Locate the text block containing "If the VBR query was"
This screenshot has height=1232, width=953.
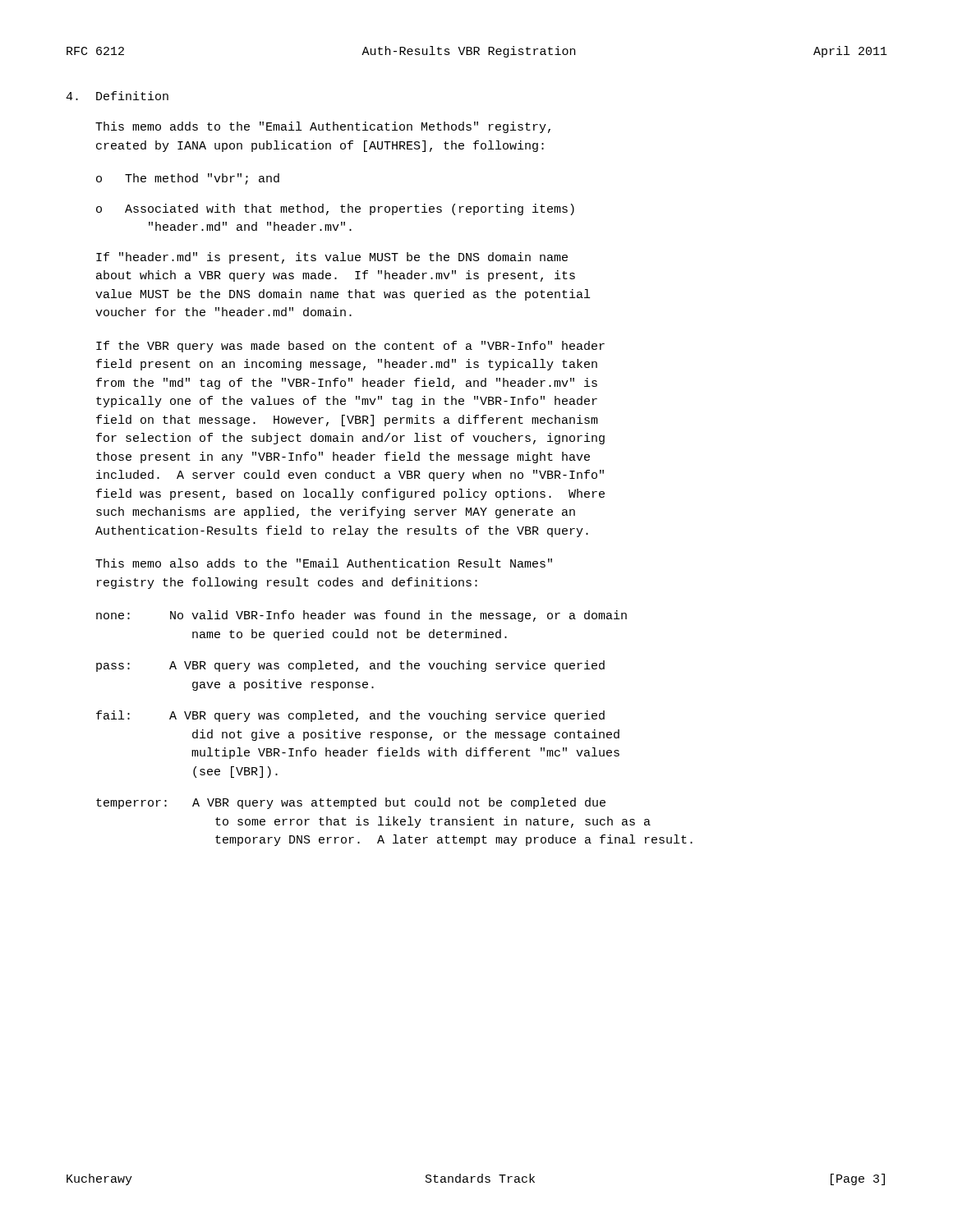point(350,439)
